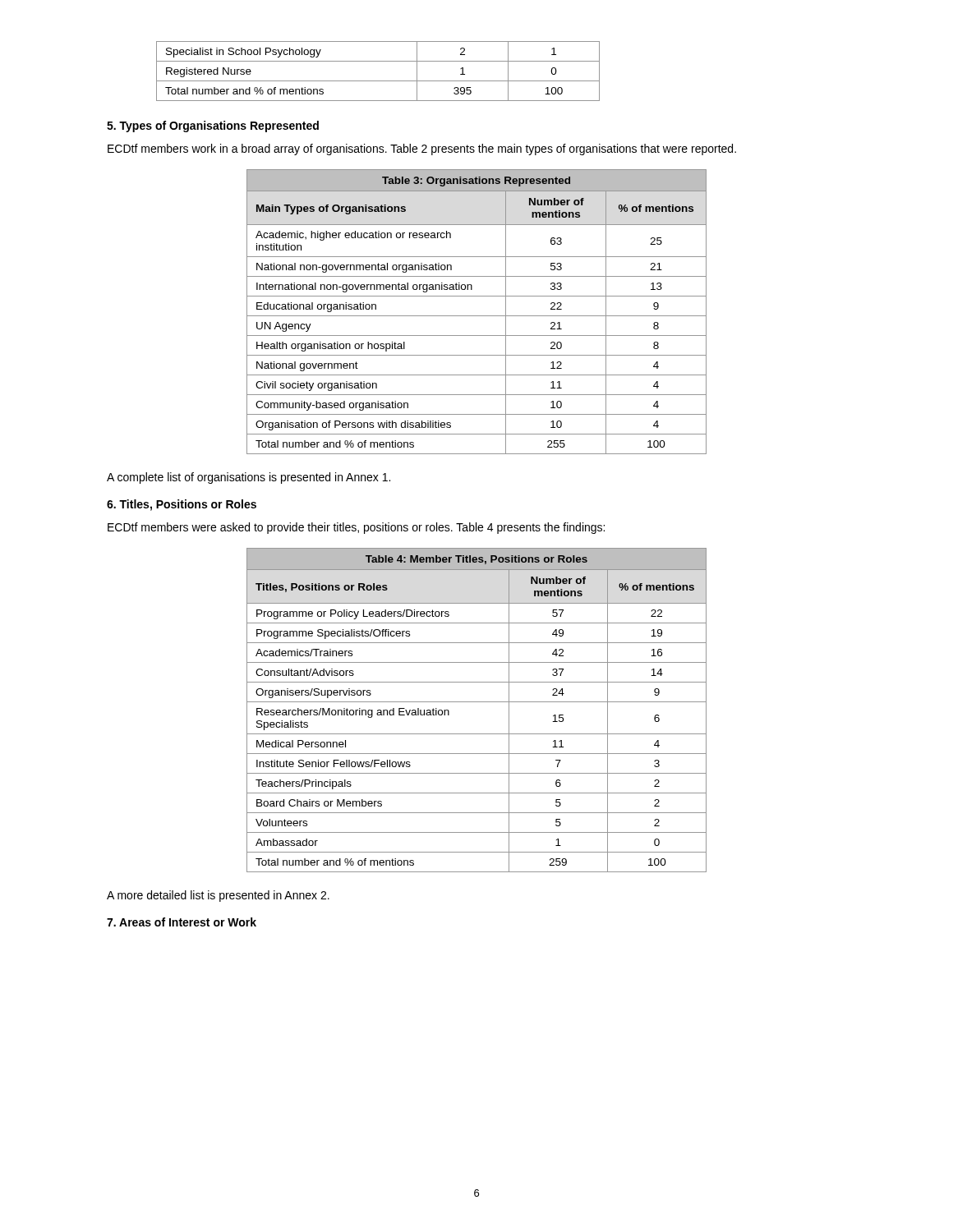
Task: Where is the passage that starts "A complete list of"?
Action: coord(249,477)
